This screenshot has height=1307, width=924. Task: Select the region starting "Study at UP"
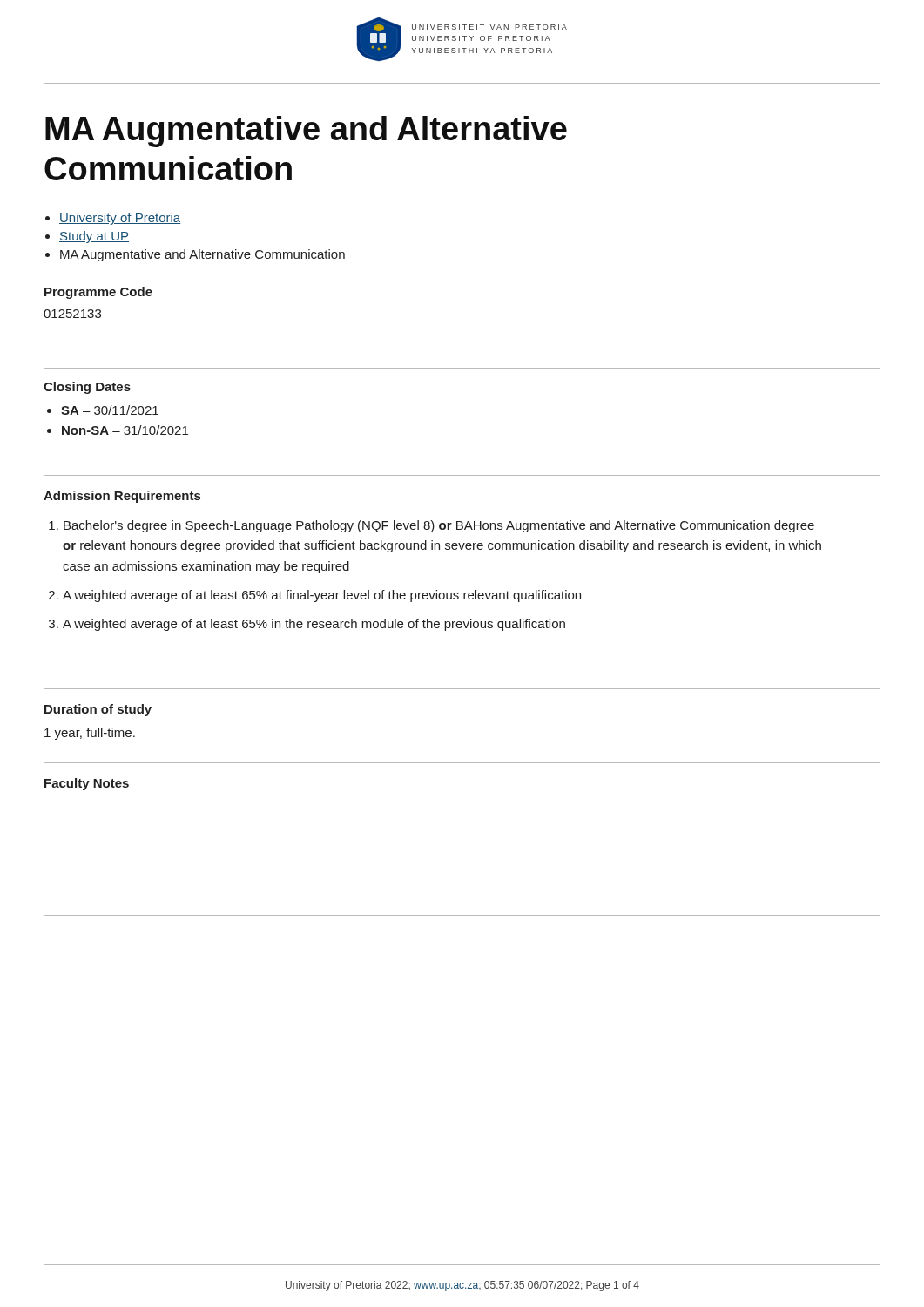coord(94,236)
